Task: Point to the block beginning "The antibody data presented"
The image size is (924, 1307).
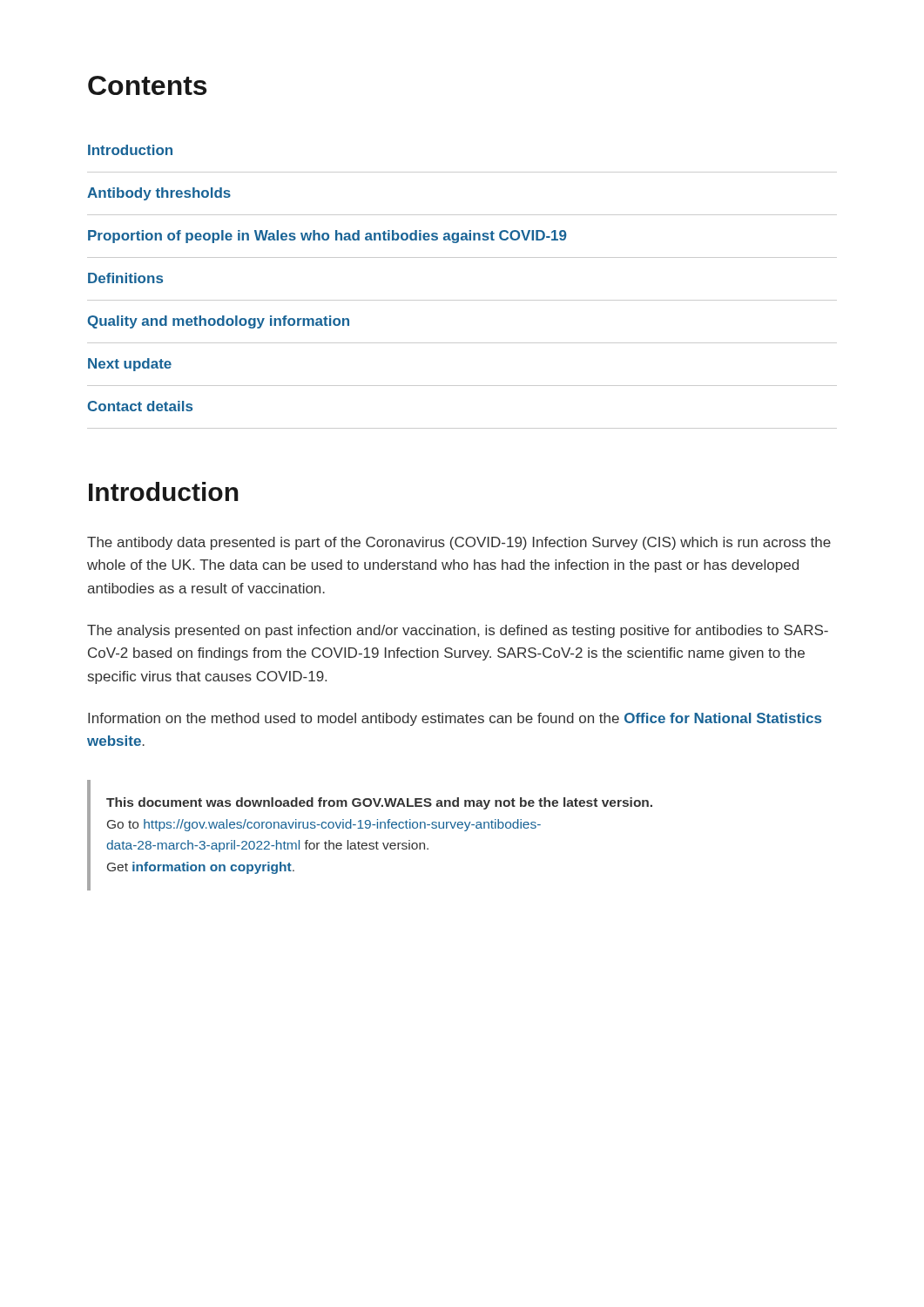Action: pos(462,566)
